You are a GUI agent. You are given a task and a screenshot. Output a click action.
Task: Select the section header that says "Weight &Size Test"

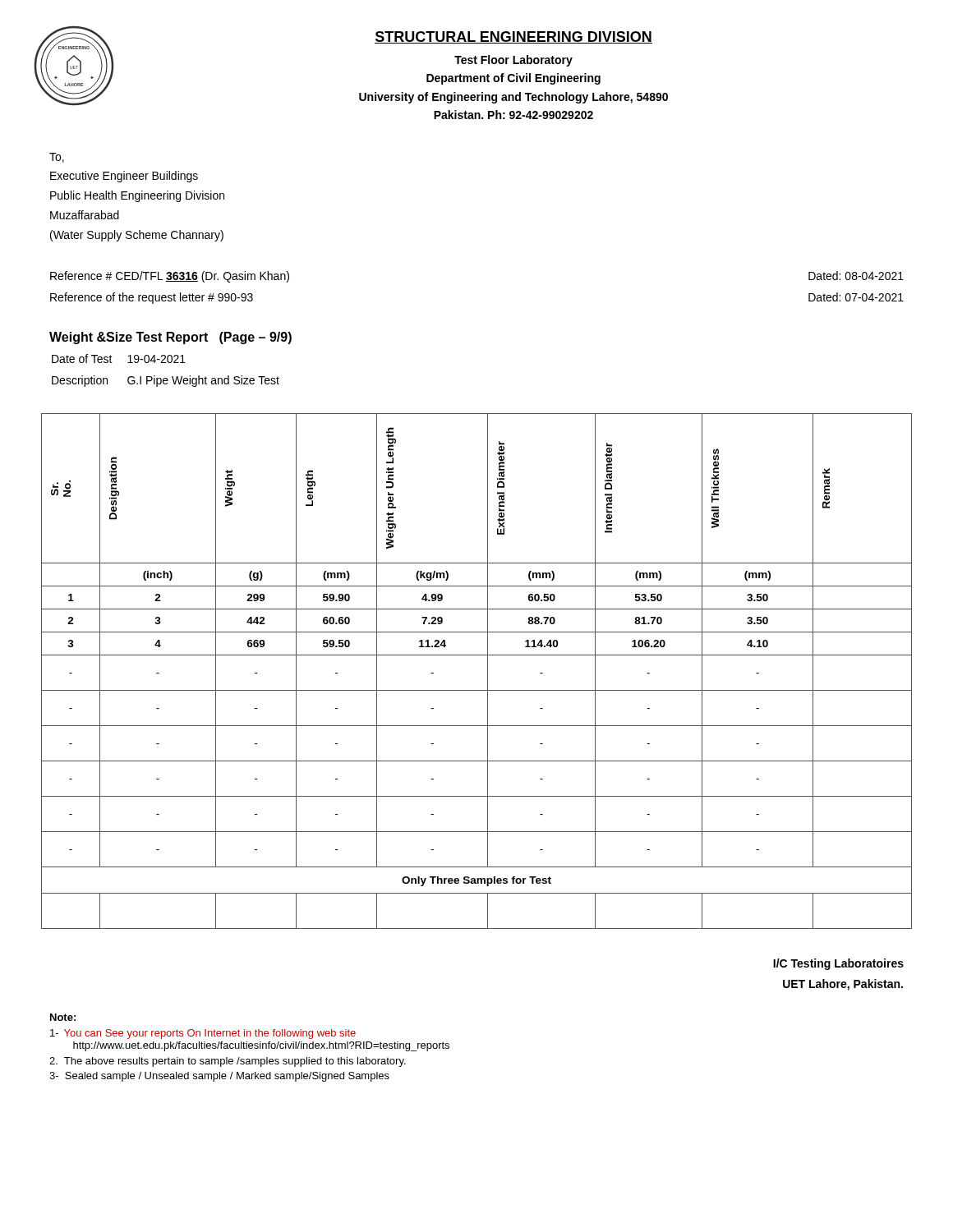(x=171, y=337)
